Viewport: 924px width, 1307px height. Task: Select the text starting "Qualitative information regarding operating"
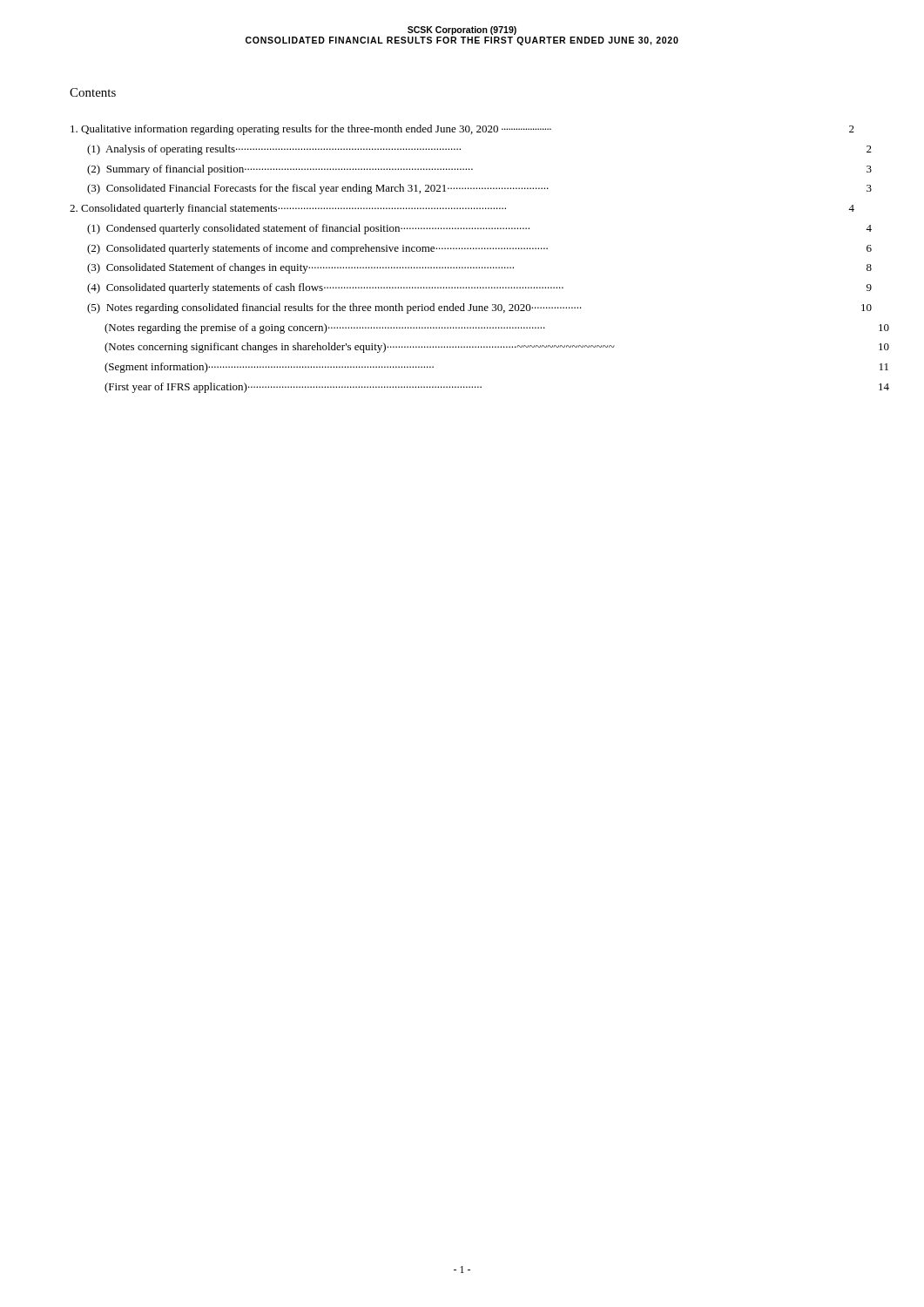coord(462,129)
